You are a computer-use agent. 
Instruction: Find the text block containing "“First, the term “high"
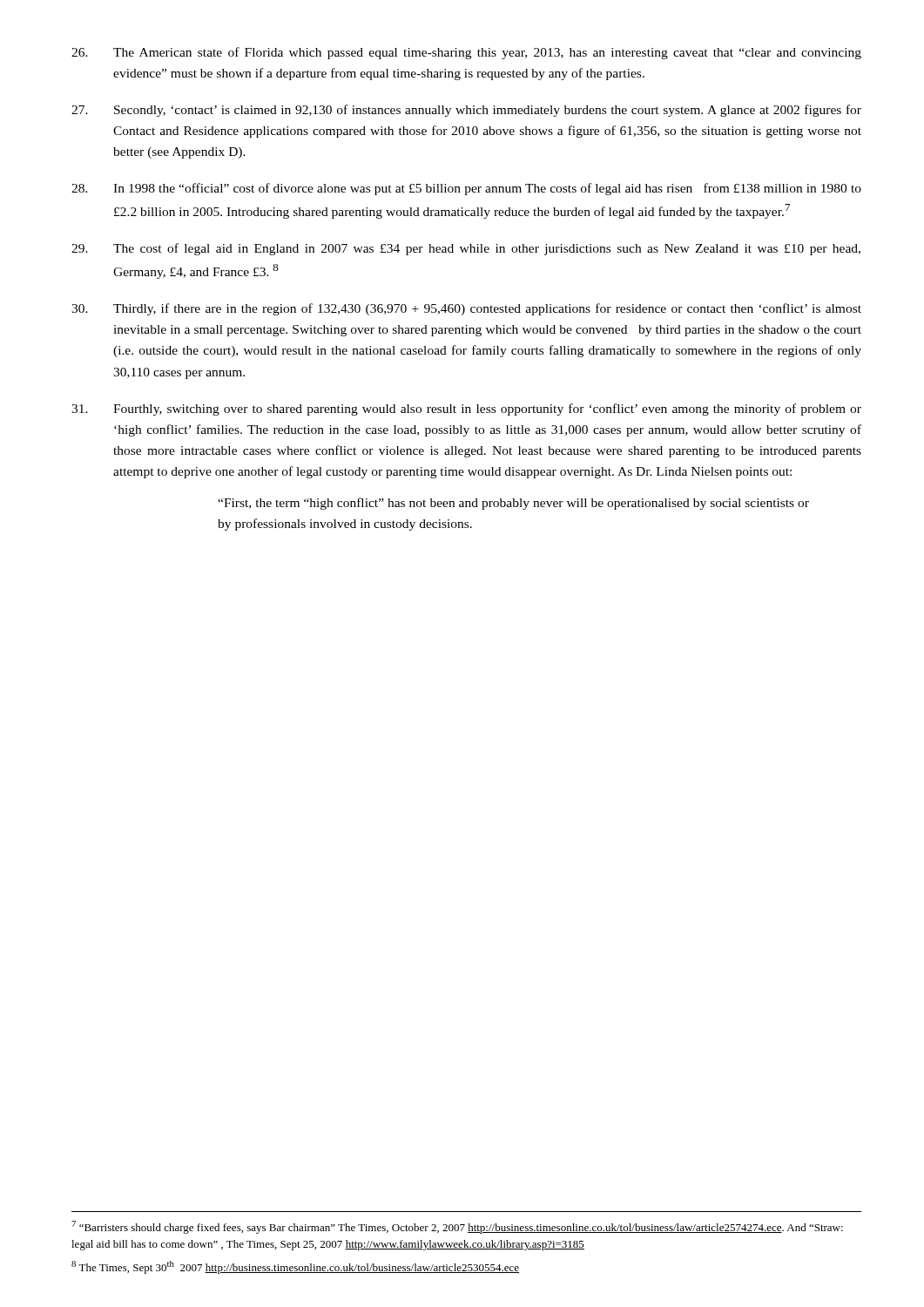tap(513, 512)
